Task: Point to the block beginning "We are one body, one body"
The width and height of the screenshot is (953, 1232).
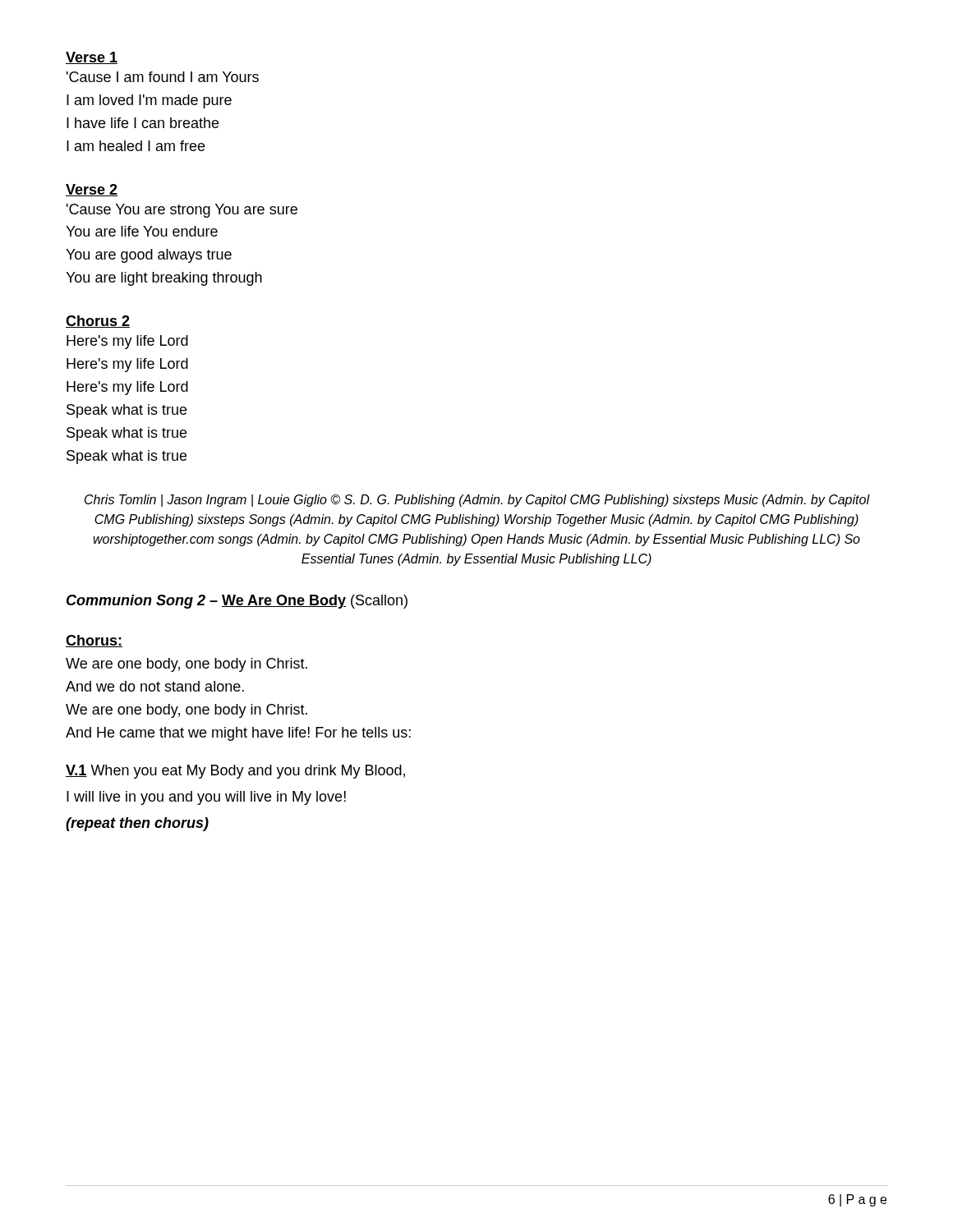Action: [186, 665]
